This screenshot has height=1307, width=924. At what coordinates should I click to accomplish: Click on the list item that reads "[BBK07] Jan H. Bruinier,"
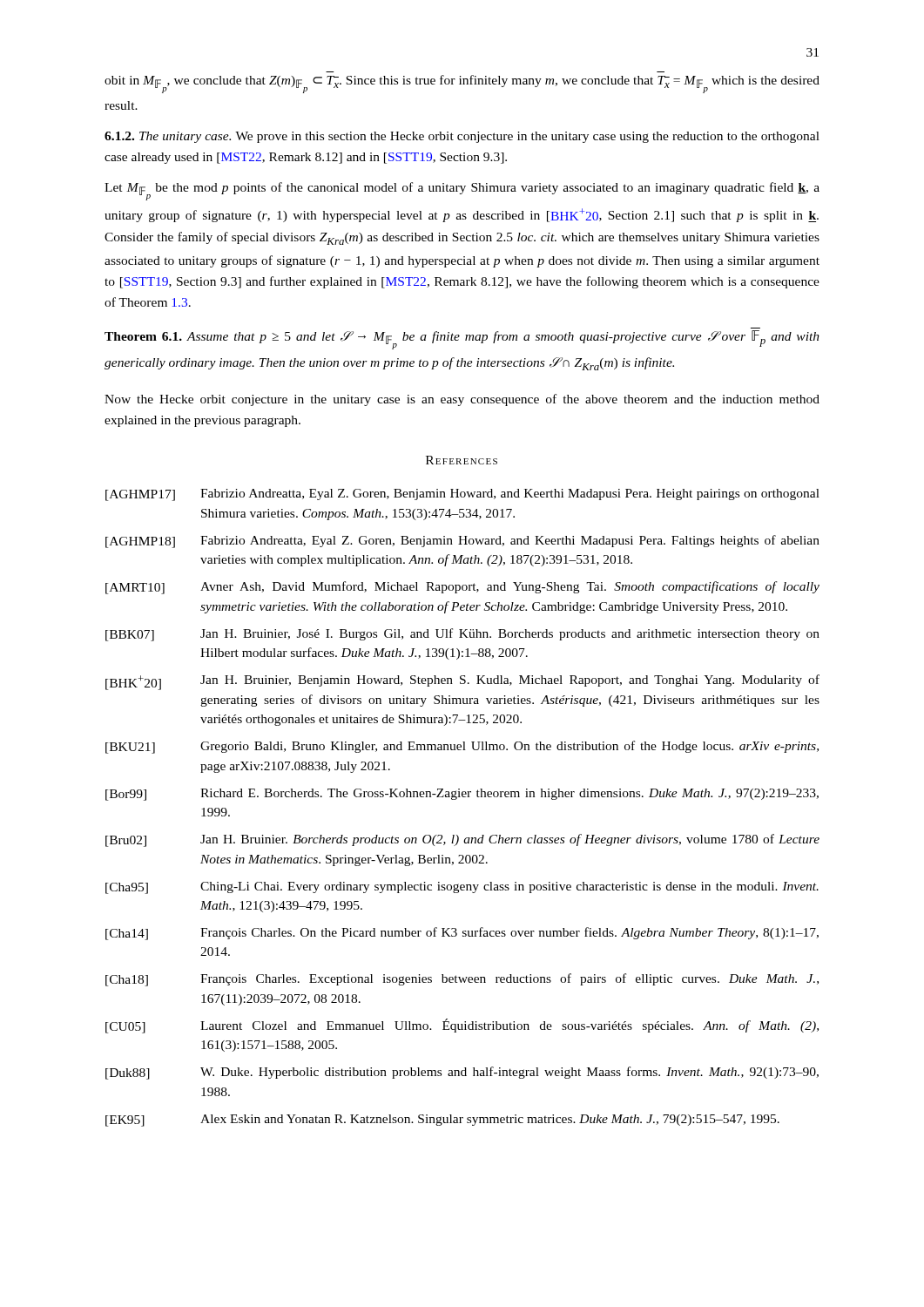462,643
